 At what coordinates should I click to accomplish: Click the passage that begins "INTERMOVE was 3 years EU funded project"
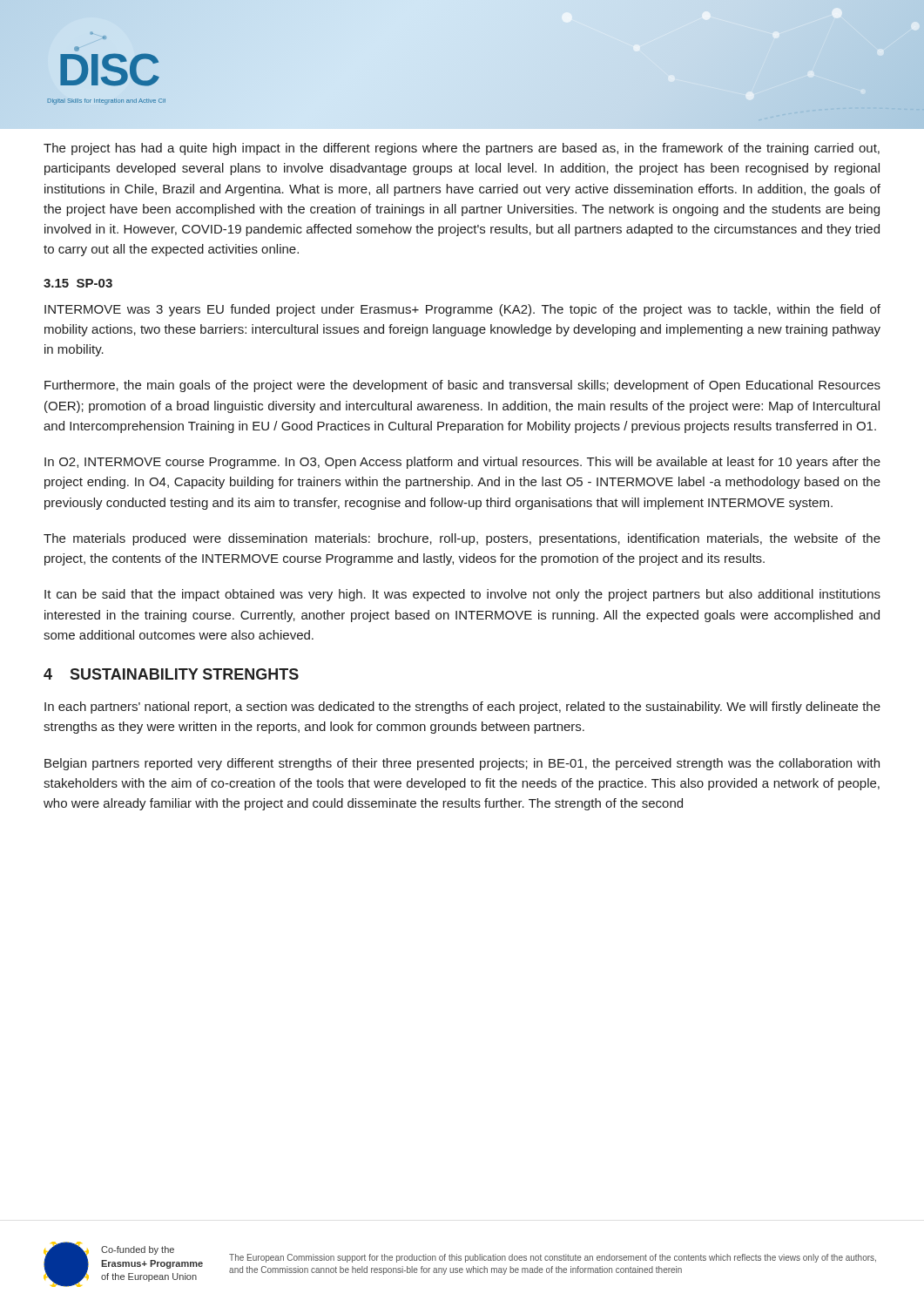pos(462,329)
